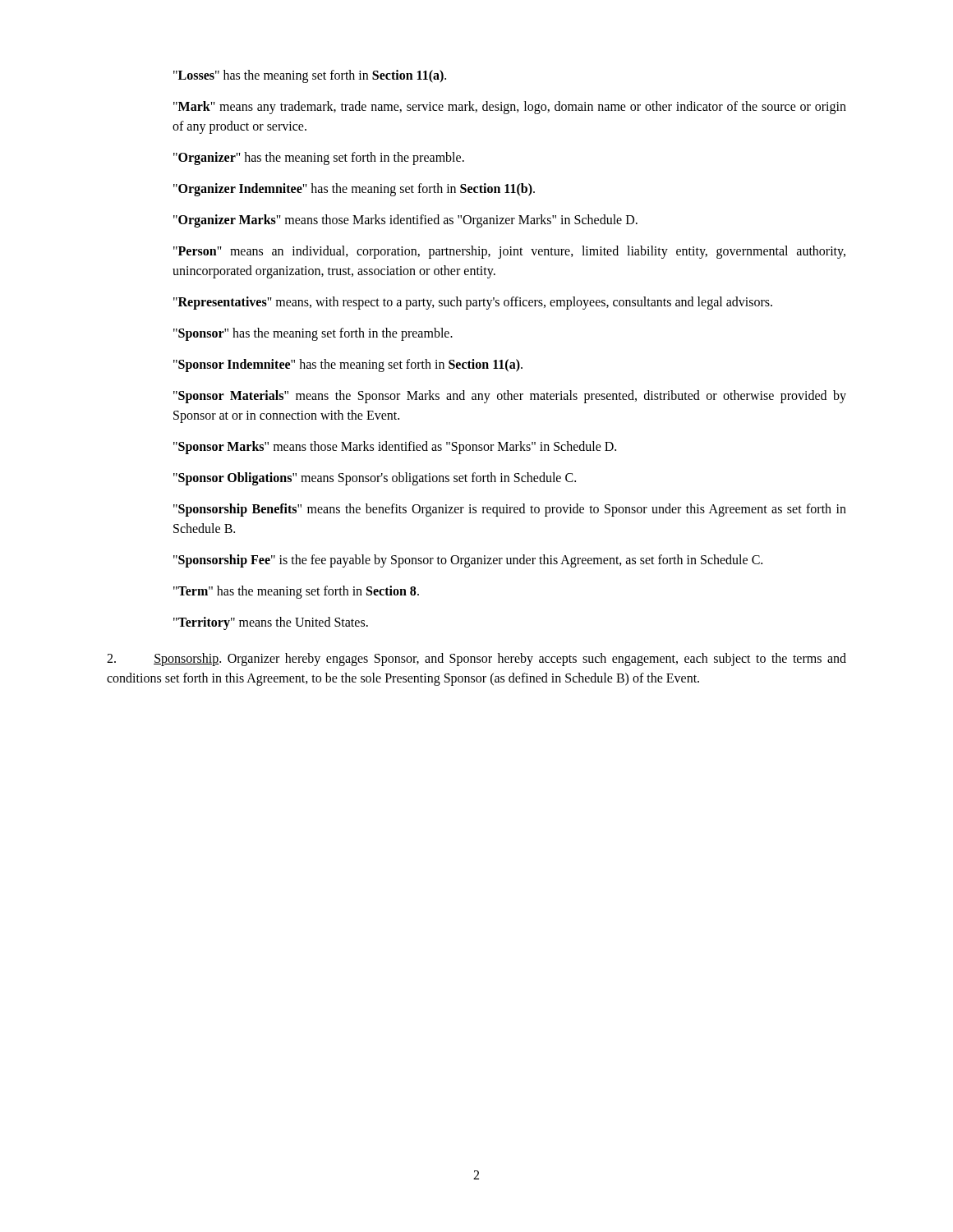Click the passage that begins ""Representatives" means, with respect to a party,"
This screenshot has height=1232, width=953.
pyautogui.click(x=473, y=302)
